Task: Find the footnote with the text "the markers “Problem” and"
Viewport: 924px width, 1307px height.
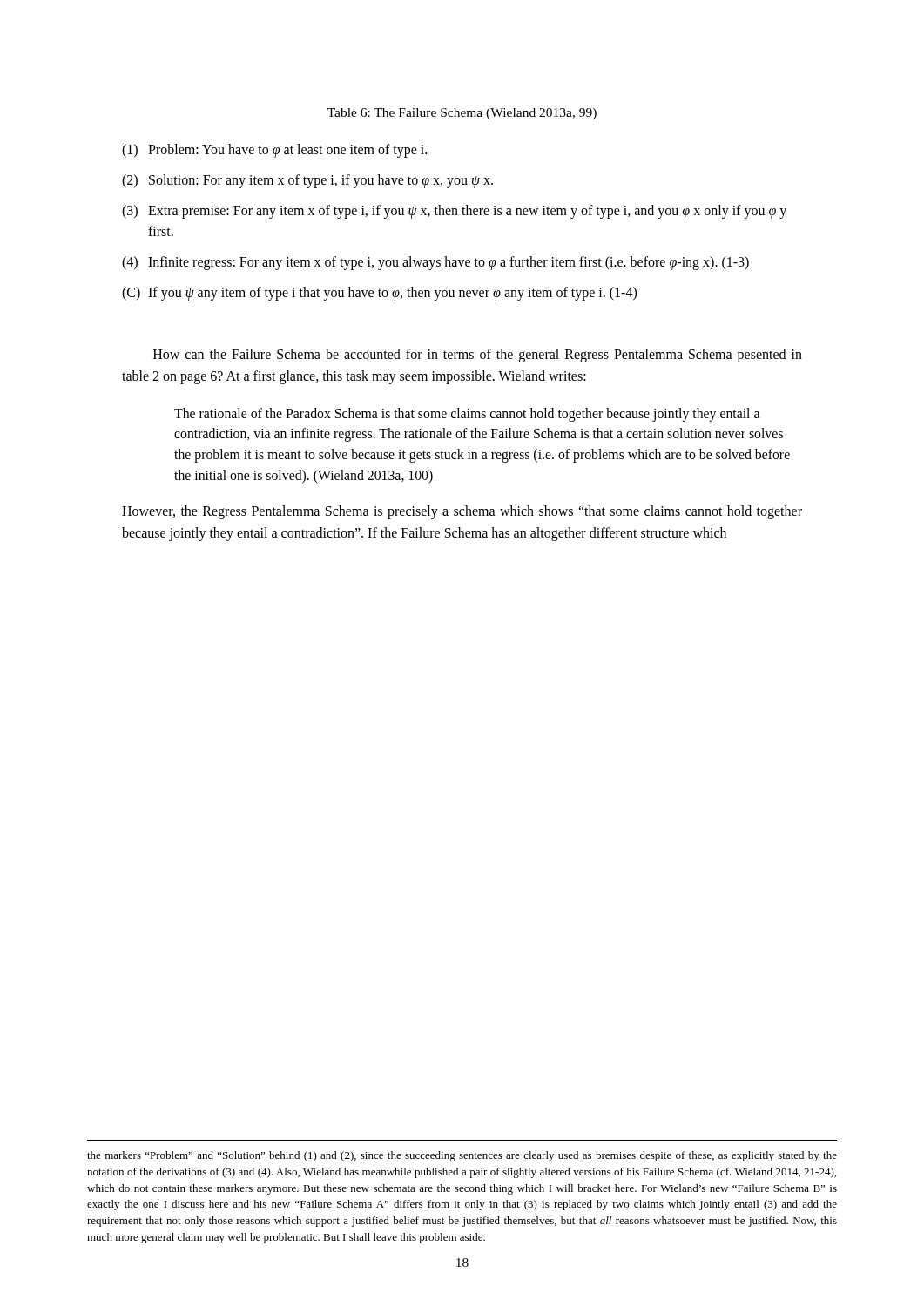Action: [x=462, y=1196]
